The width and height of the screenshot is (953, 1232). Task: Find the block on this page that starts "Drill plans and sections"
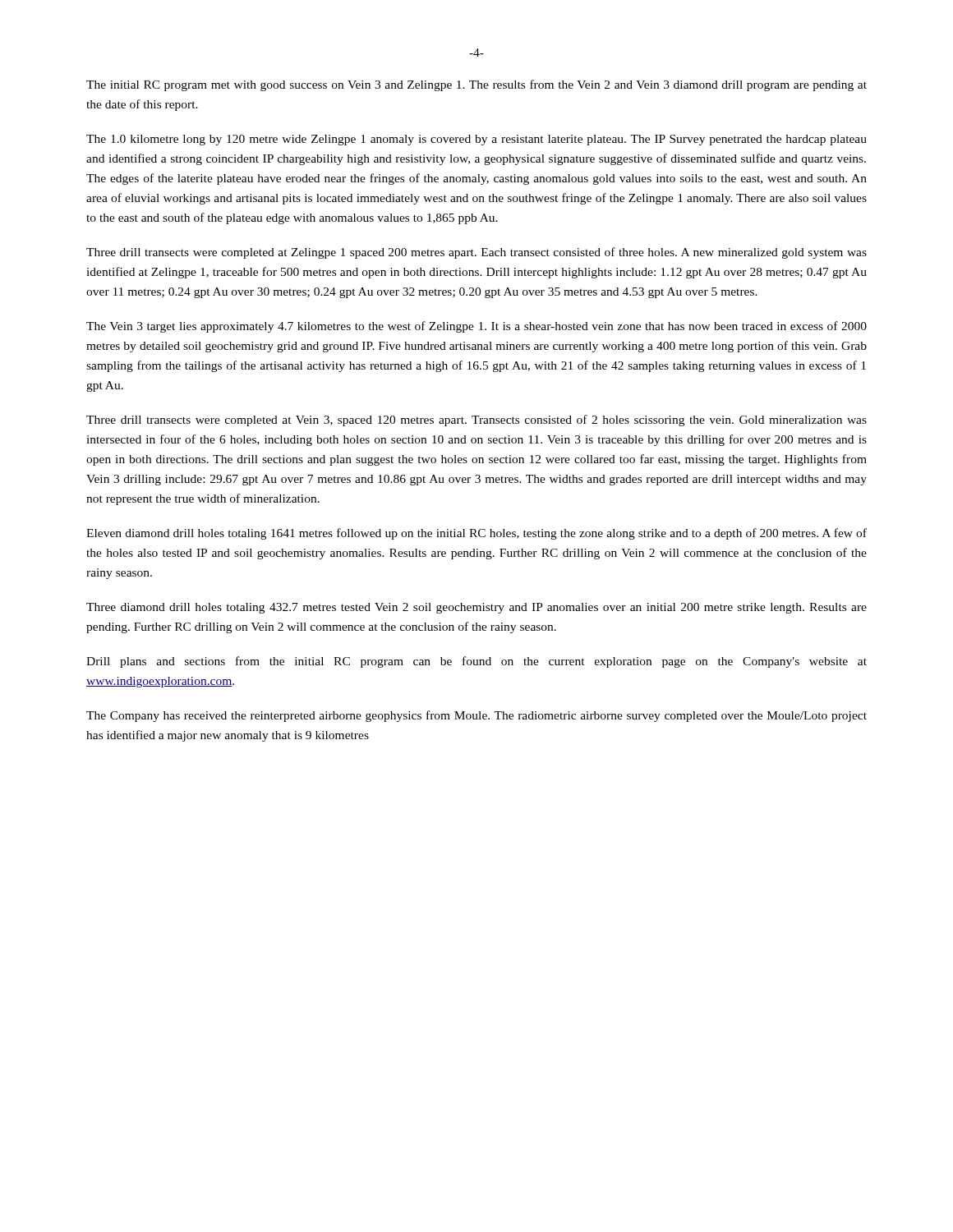pyautogui.click(x=476, y=671)
